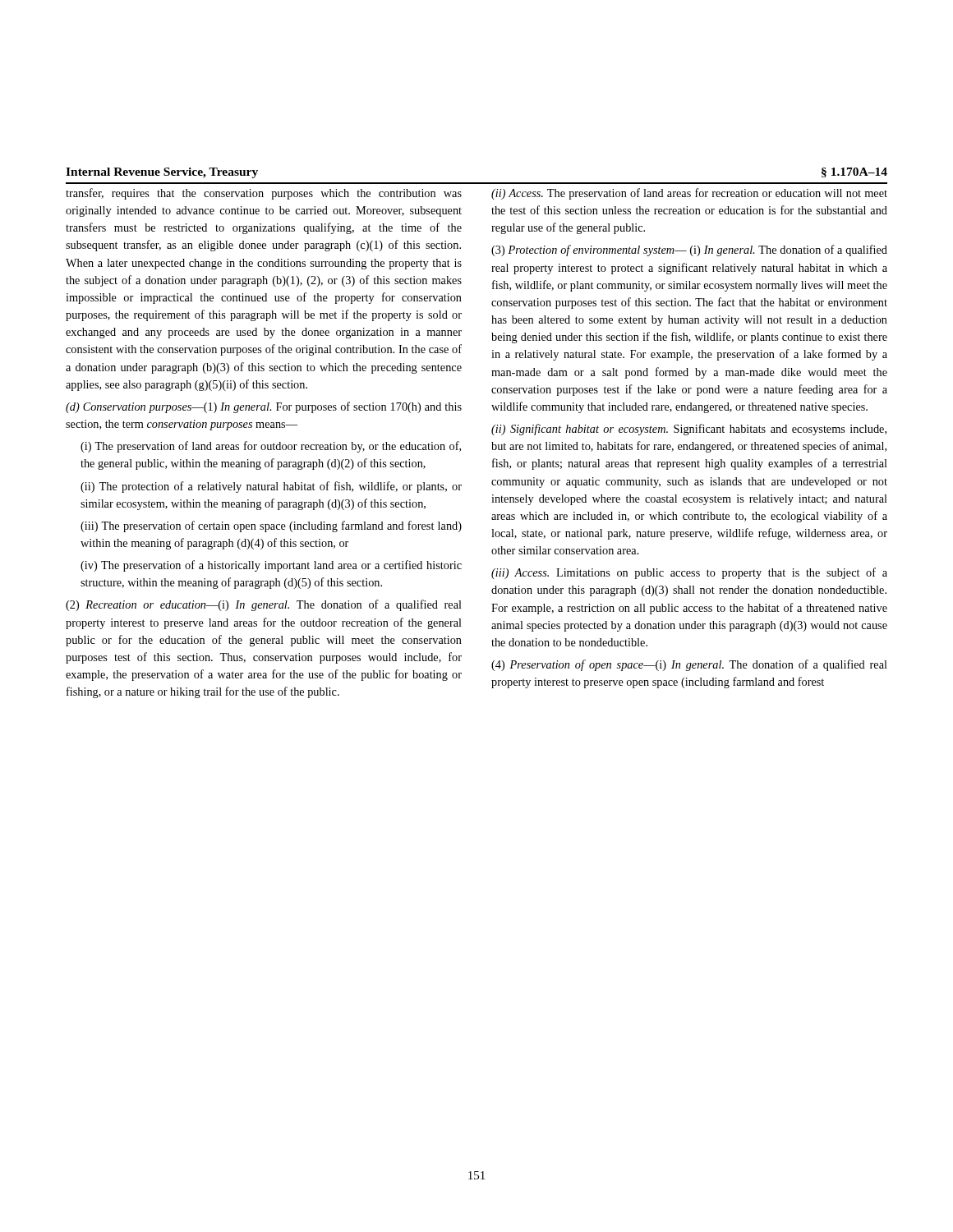The width and height of the screenshot is (953, 1232).
Task: Point to the block beginning "(iii) Access. Limitations on public"
Action: 689,608
